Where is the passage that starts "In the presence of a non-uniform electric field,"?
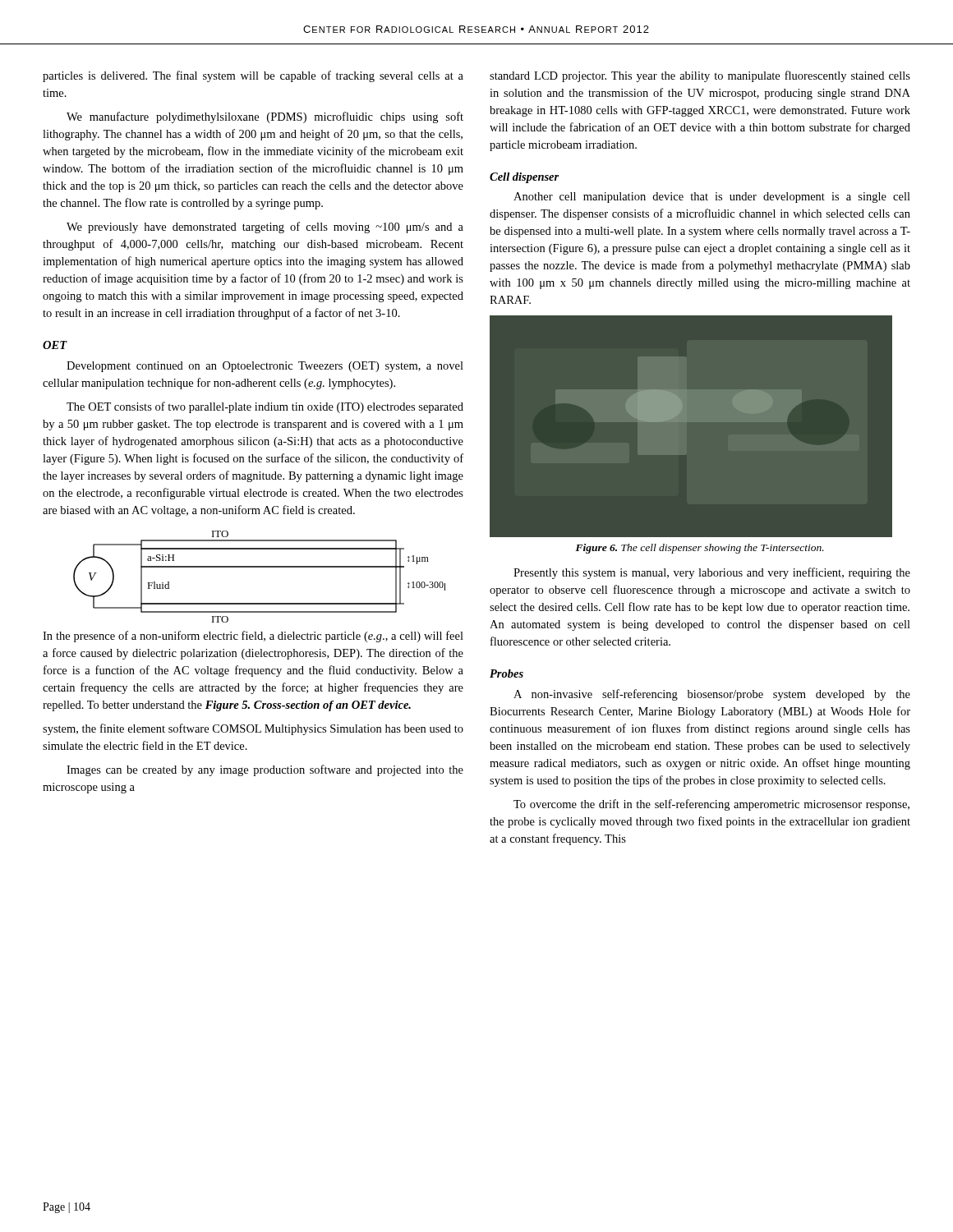This screenshot has width=953, height=1232. (253, 670)
